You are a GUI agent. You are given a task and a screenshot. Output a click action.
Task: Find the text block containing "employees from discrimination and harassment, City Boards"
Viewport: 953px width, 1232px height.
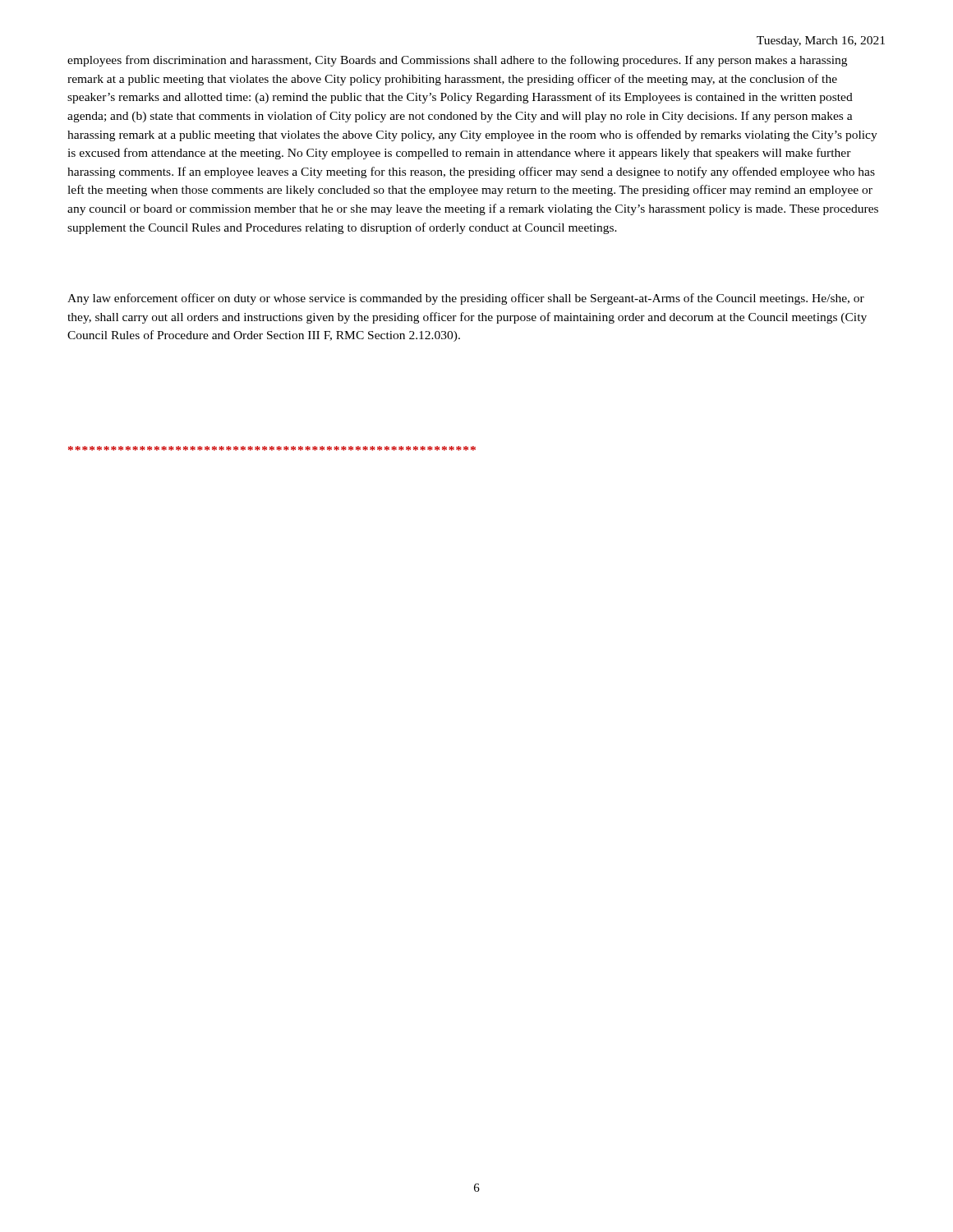point(473,143)
